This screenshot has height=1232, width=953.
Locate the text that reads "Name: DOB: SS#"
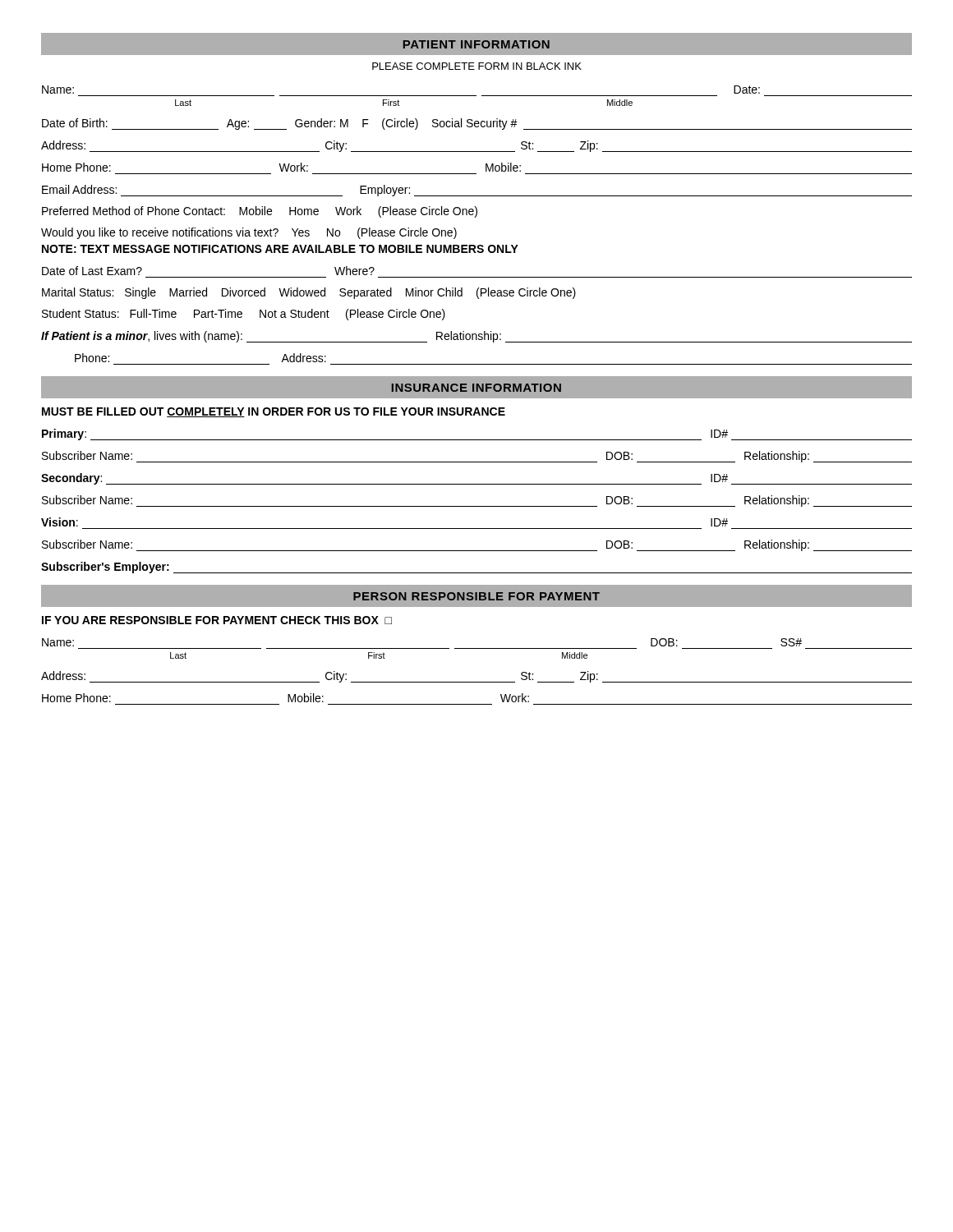pyautogui.click(x=476, y=642)
